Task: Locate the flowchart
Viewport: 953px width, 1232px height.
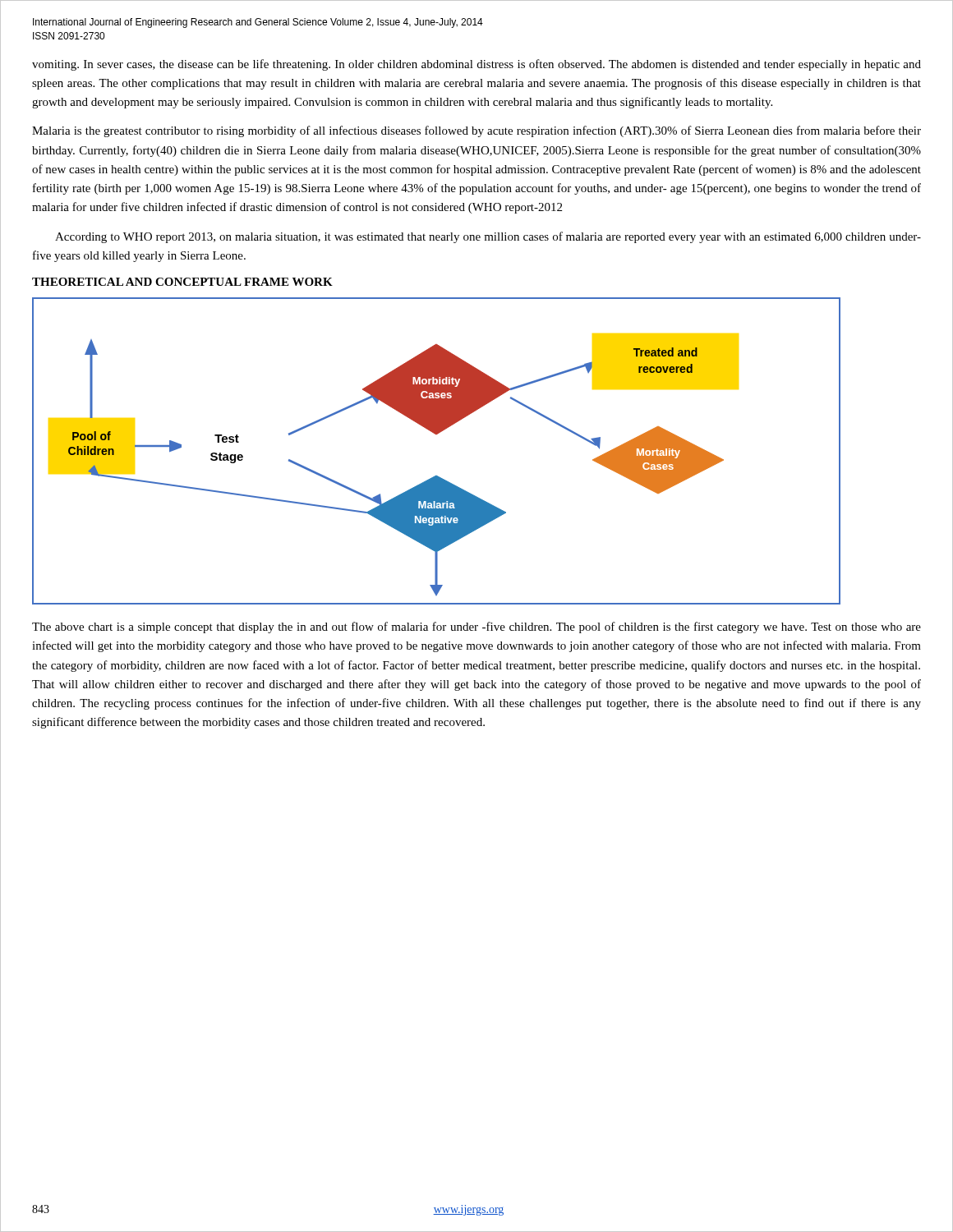Action: (476, 451)
